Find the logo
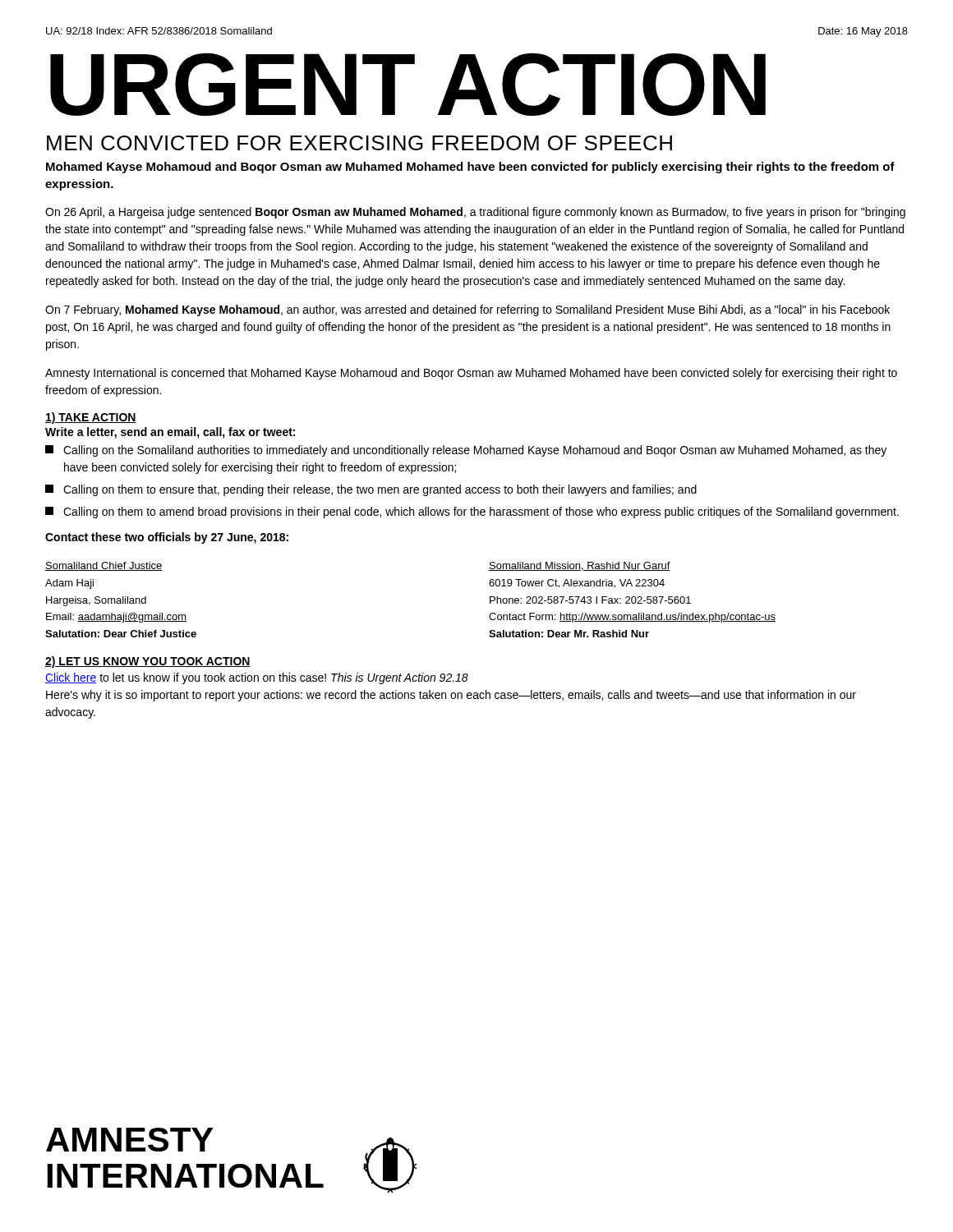The height and width of the screenshot is (1232, 953). [234, 1158]
